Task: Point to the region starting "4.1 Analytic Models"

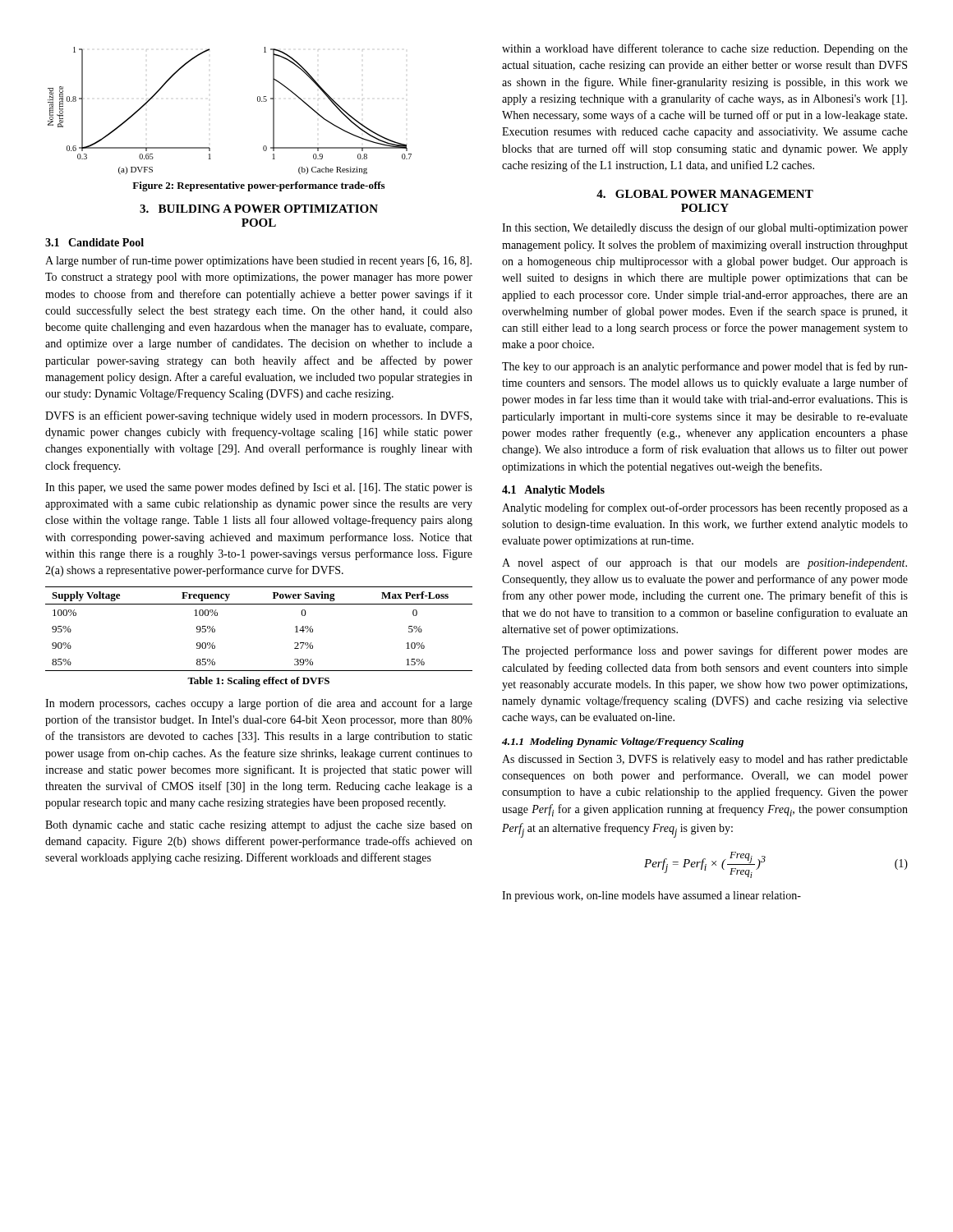Action: [553, 490]
